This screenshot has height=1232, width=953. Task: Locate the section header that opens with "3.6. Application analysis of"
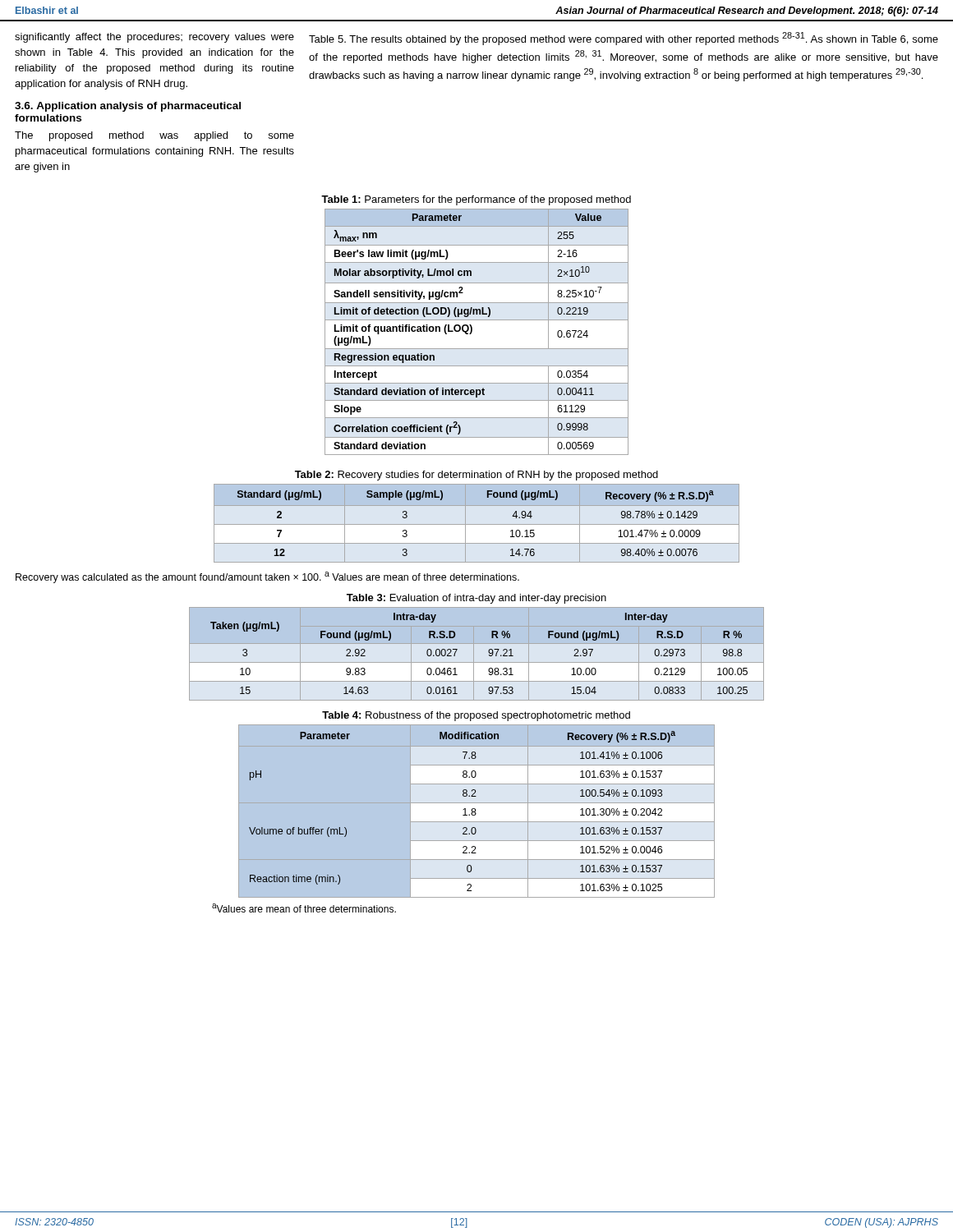[x=128, y=112]
